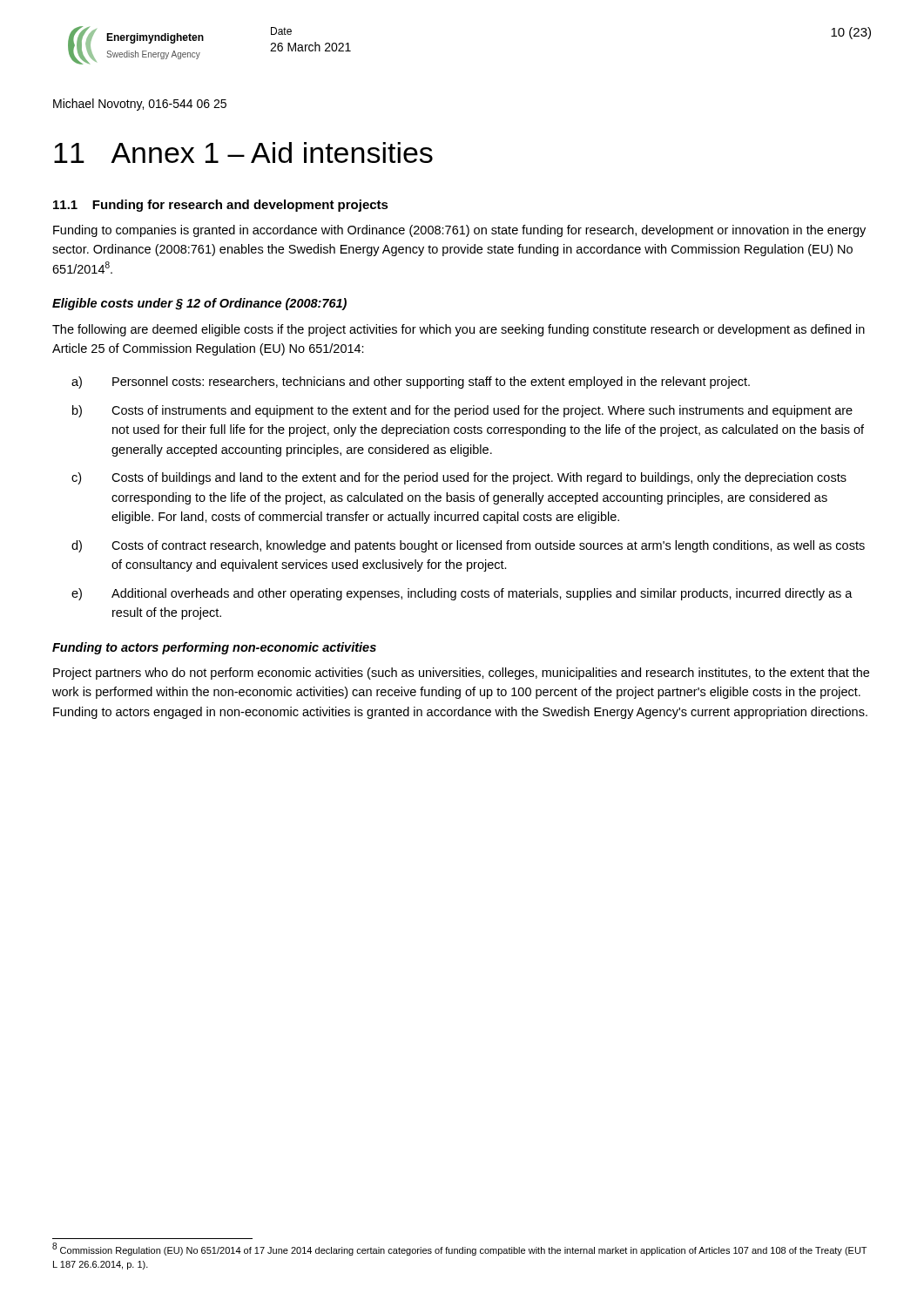
Task: Click the passage that begins "b) Costs of instruments and"
Action: 462,430
